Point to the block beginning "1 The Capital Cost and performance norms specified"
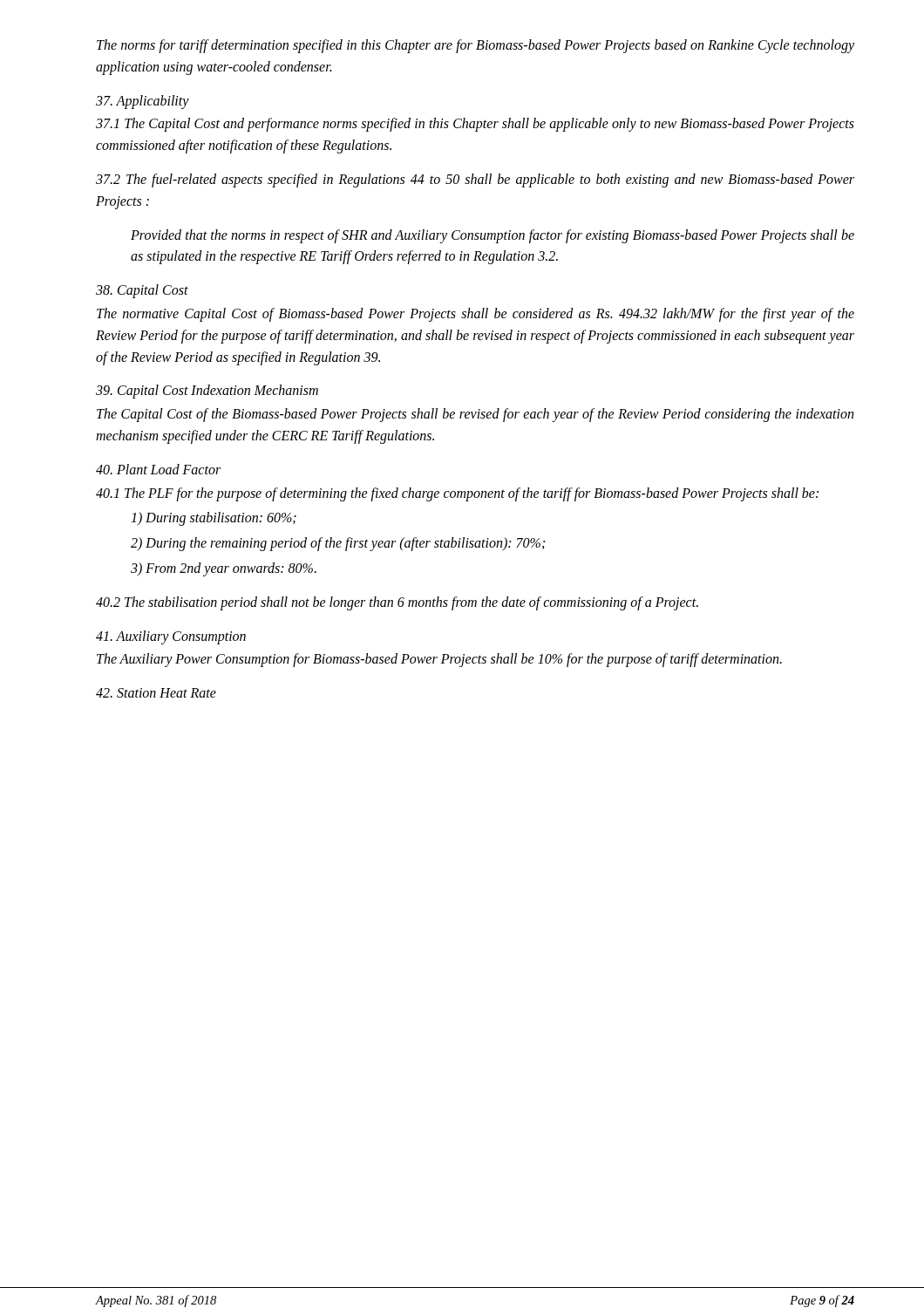This screenshot has height=1308, width=924. [475, 135]
